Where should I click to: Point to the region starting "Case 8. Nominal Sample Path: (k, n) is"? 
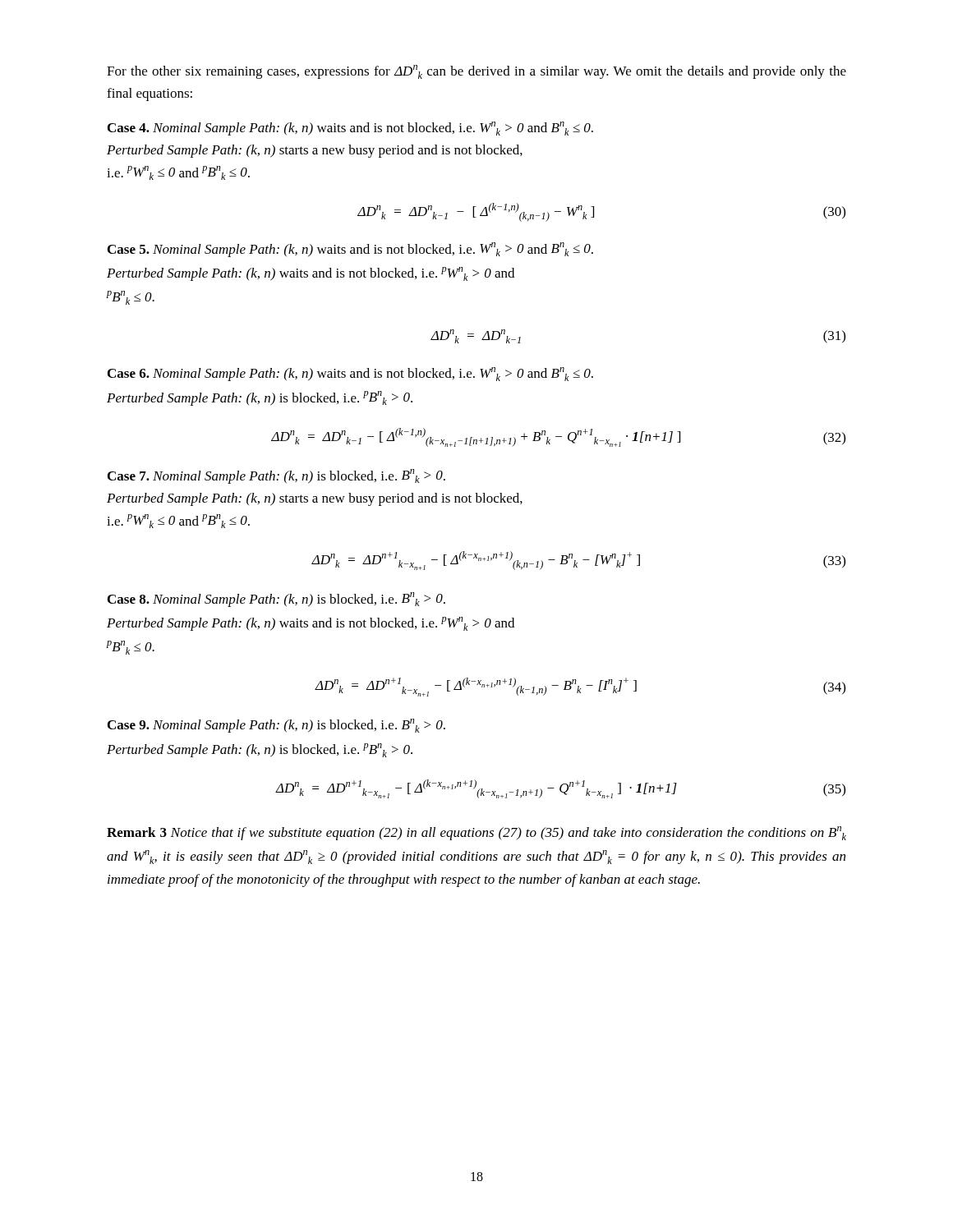[x=311, y=623]
